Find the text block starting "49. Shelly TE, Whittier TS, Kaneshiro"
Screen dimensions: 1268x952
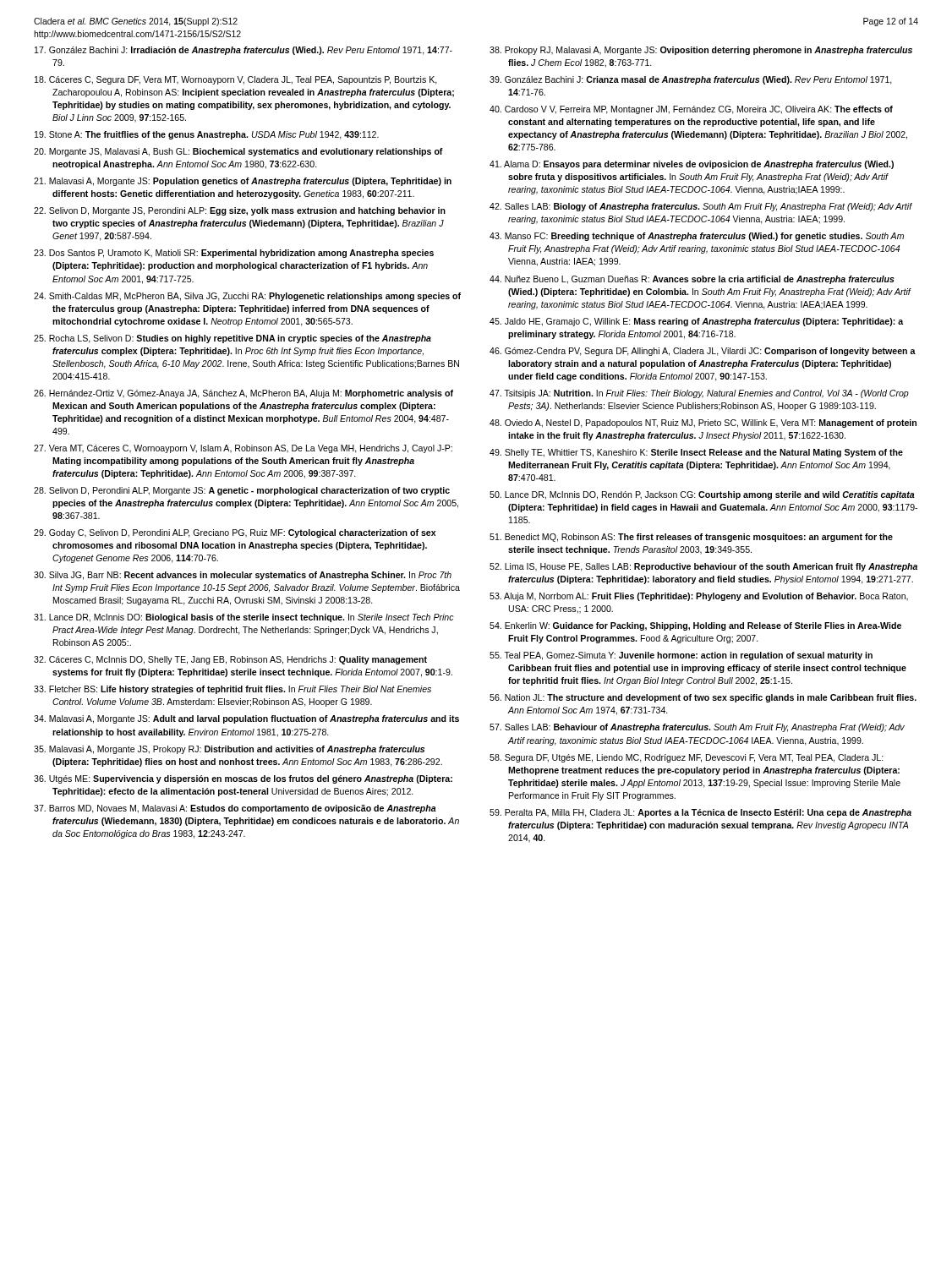click(696, 465)
